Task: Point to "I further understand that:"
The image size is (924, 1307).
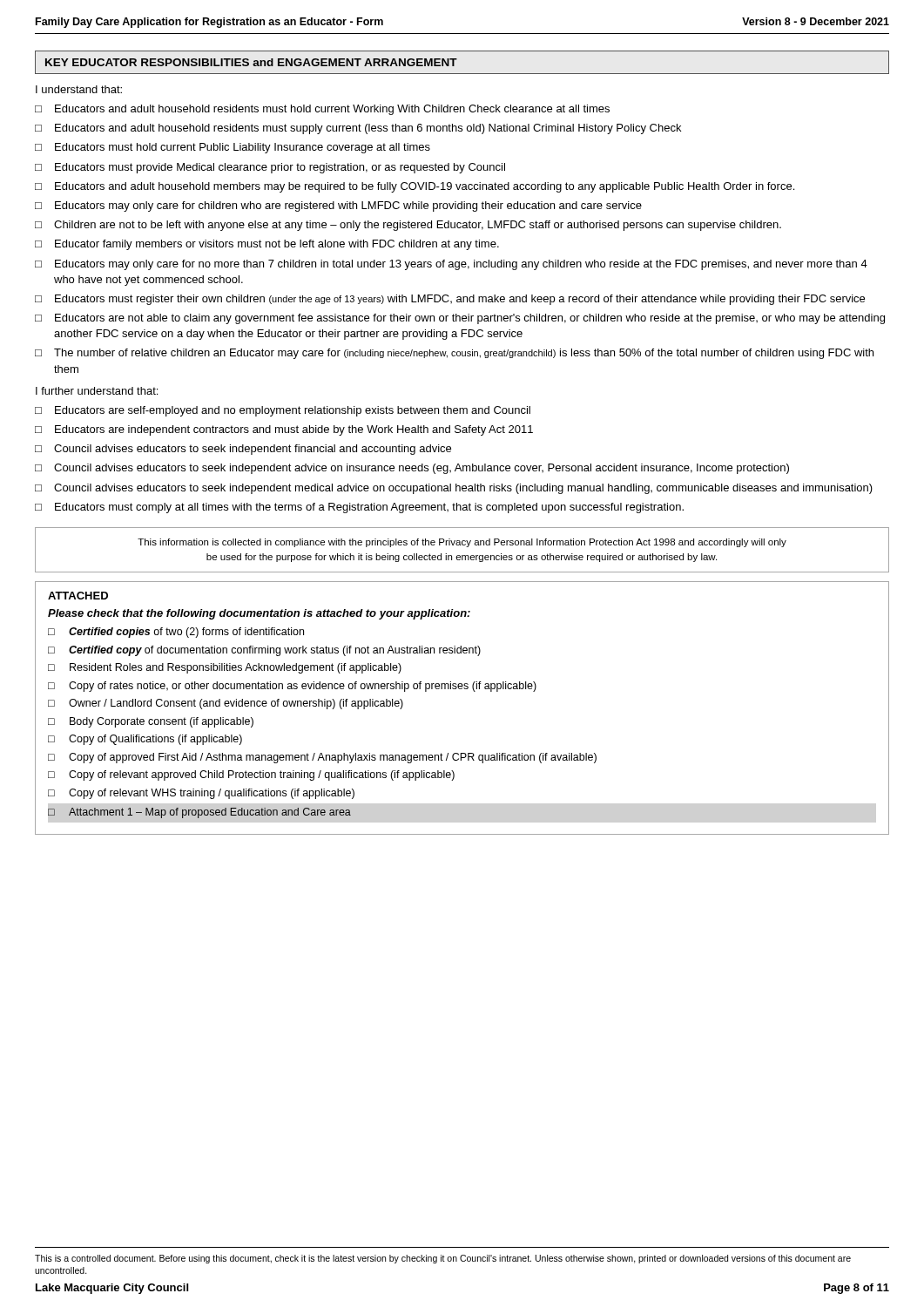Action: (97, 391)
